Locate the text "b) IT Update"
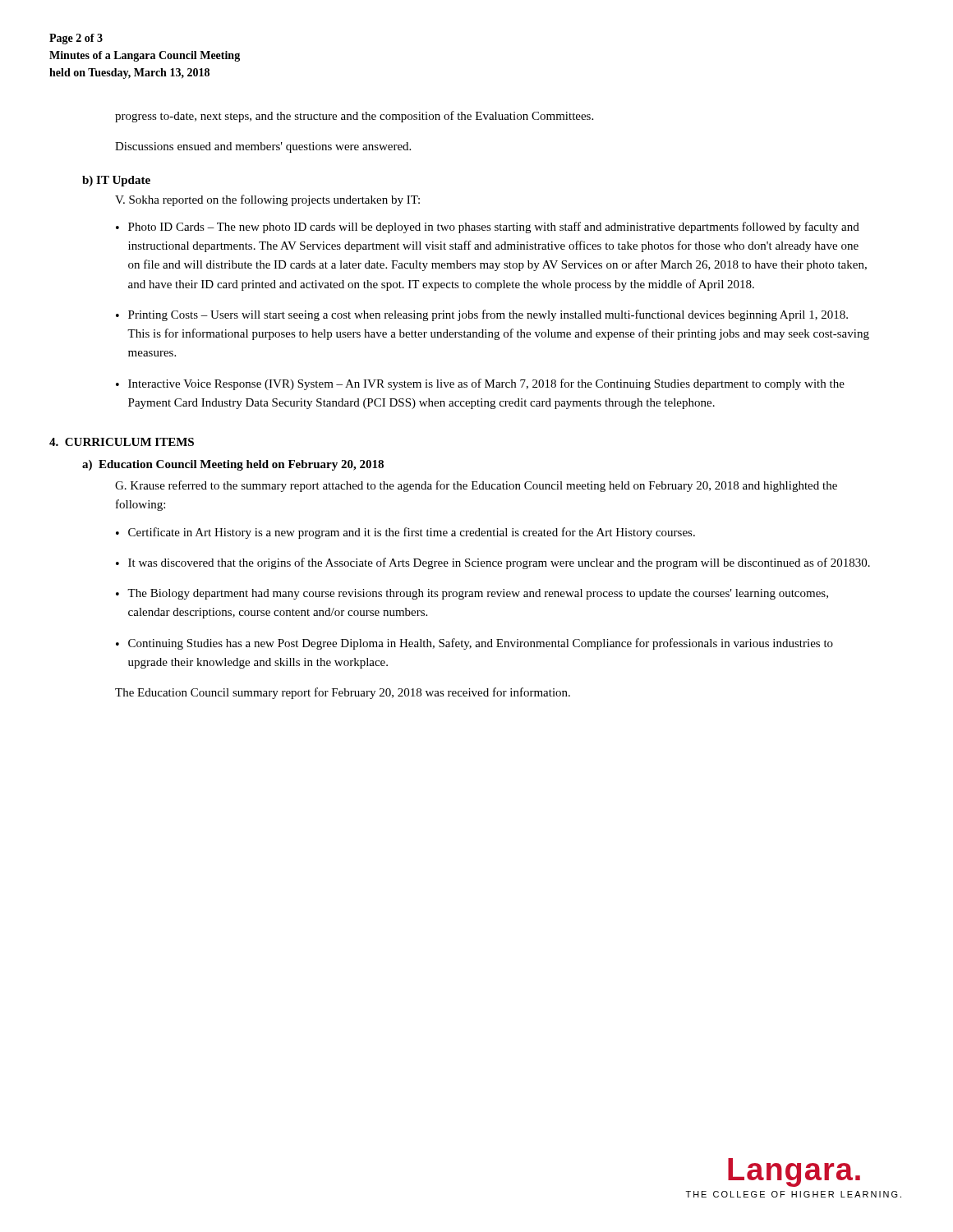 pyautogui.click(x=116, y=179)
